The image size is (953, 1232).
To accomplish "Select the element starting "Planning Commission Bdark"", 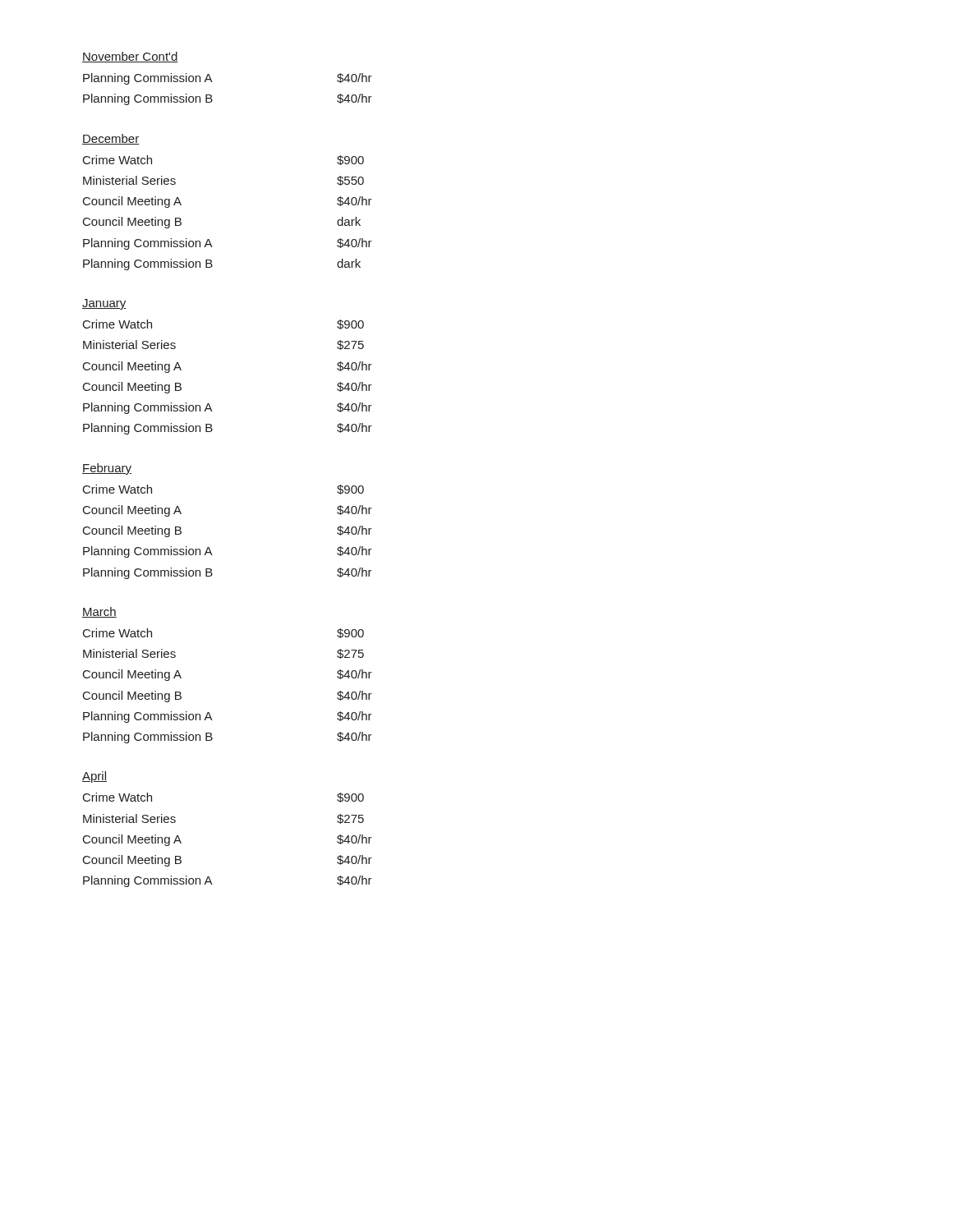I will click(x=144, y=264).
